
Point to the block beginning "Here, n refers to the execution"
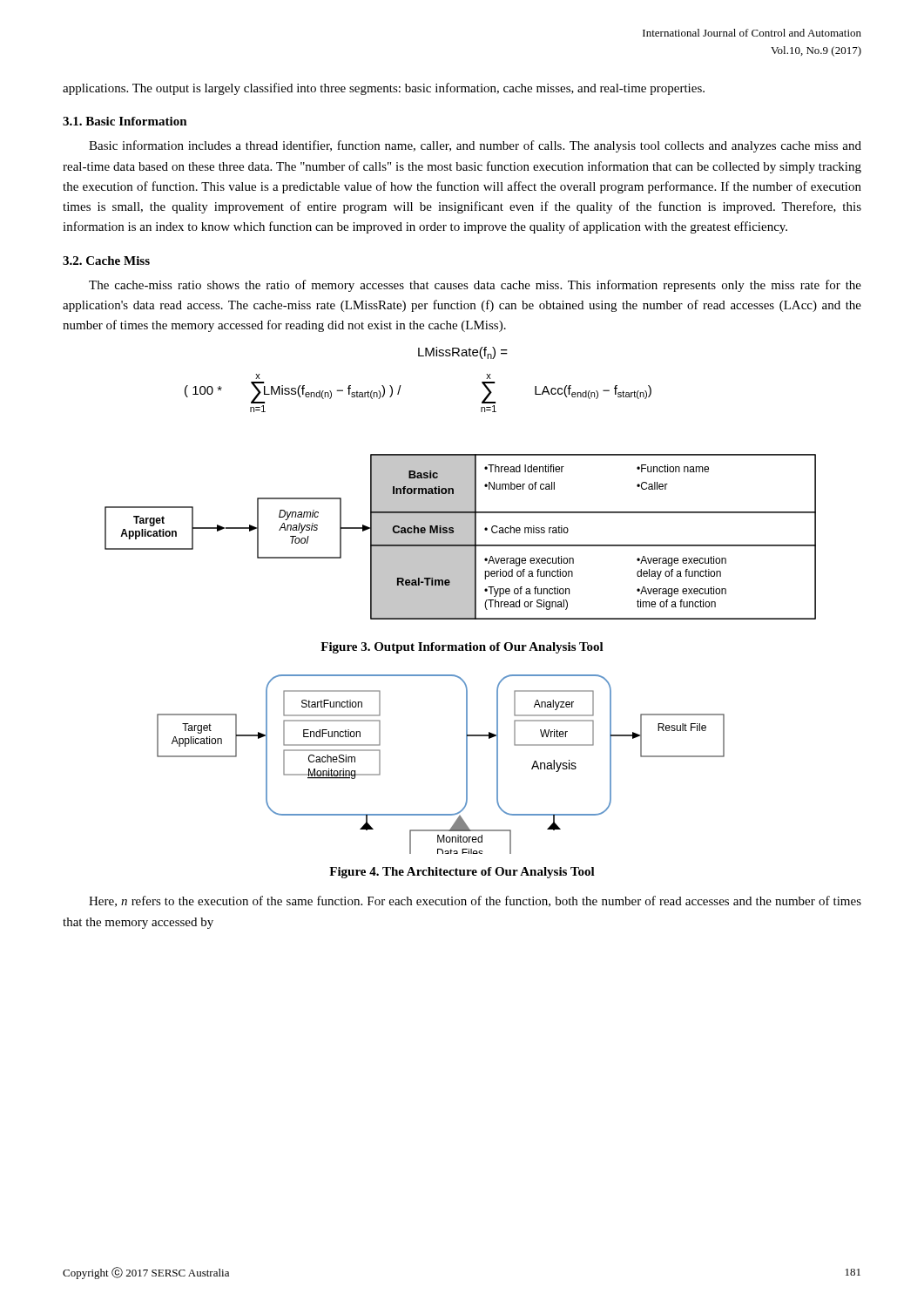click(x=462, y=912)
